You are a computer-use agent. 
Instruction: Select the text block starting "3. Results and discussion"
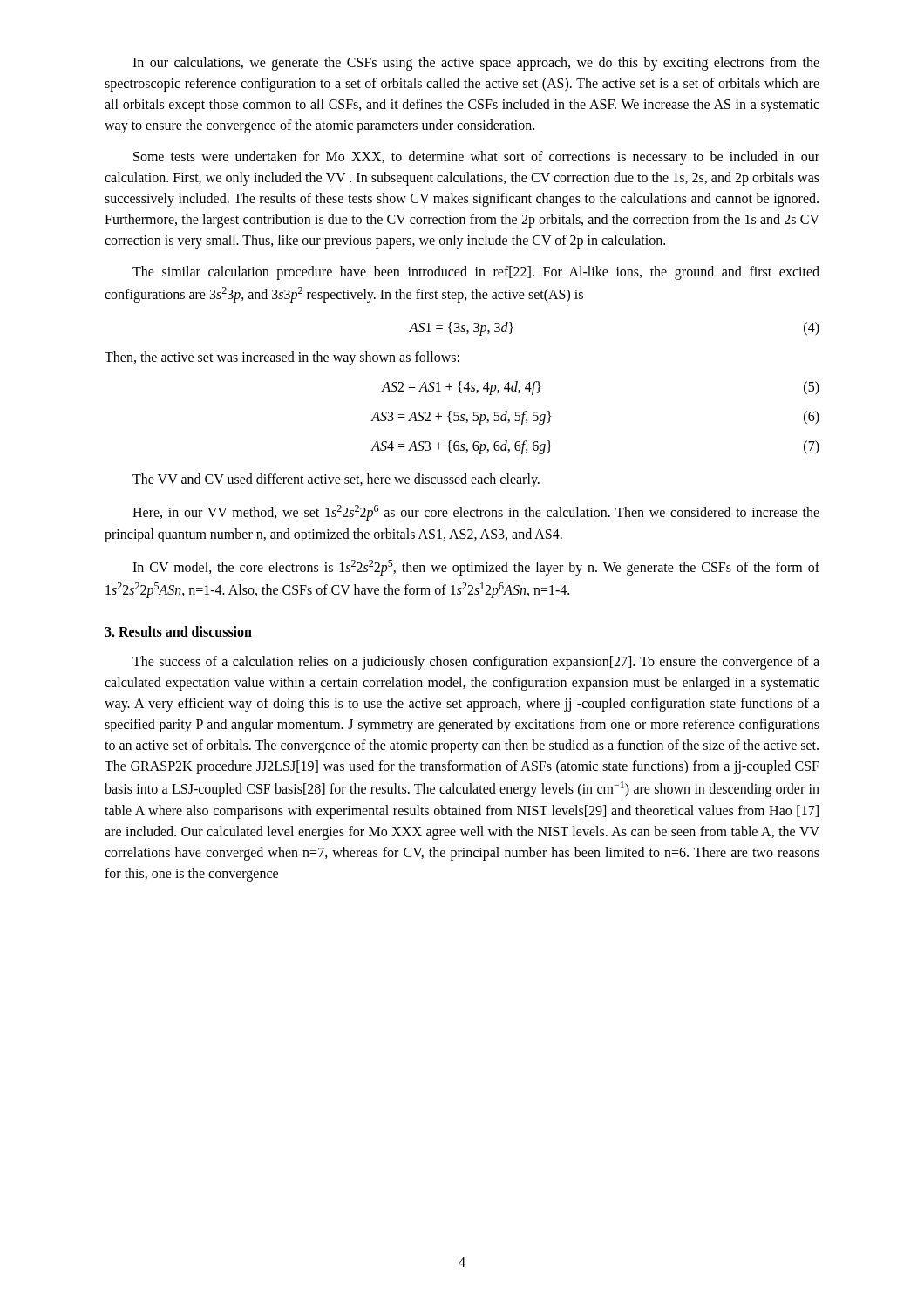click(178, 632)
